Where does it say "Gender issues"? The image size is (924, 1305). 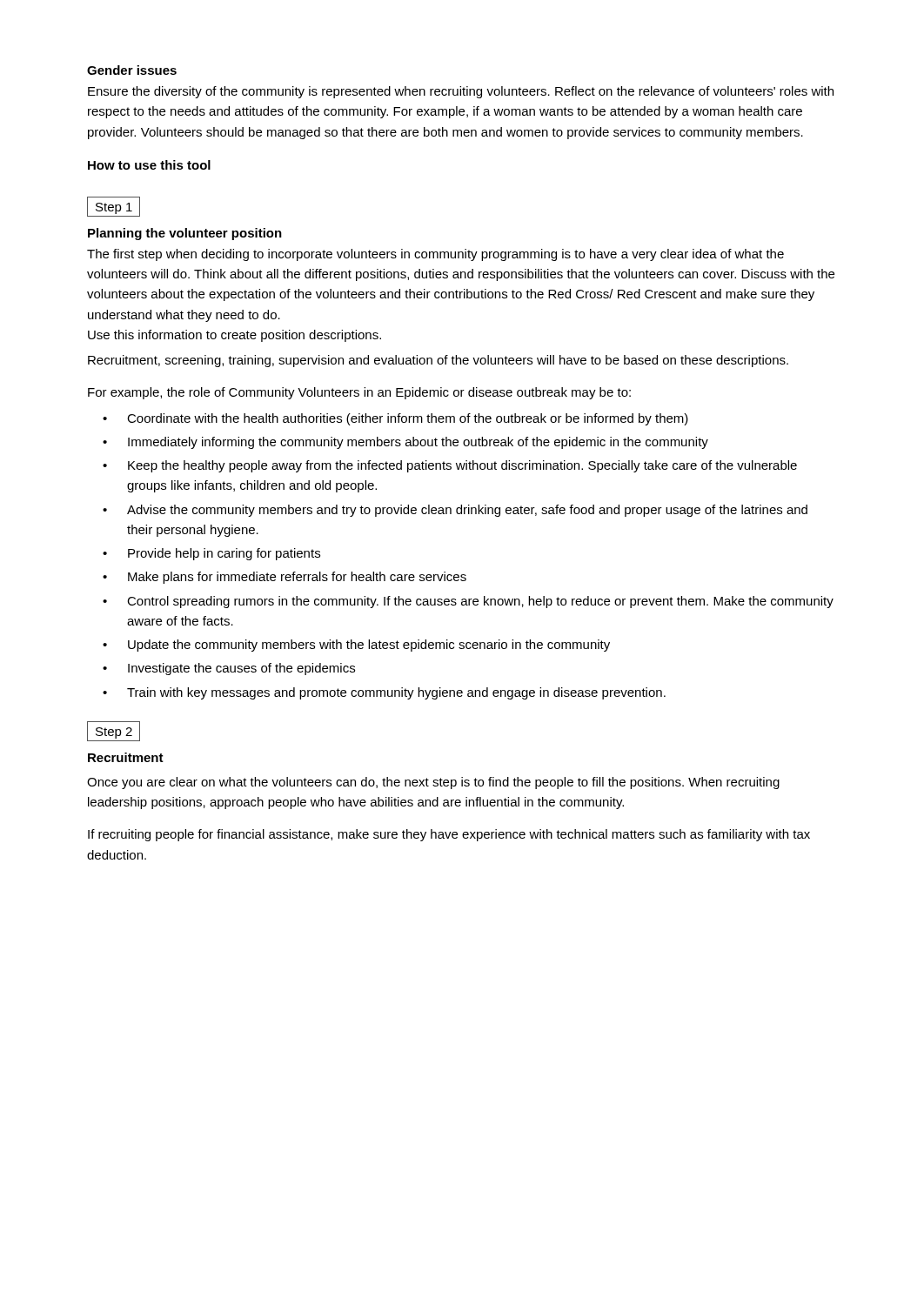click(132, 70)
